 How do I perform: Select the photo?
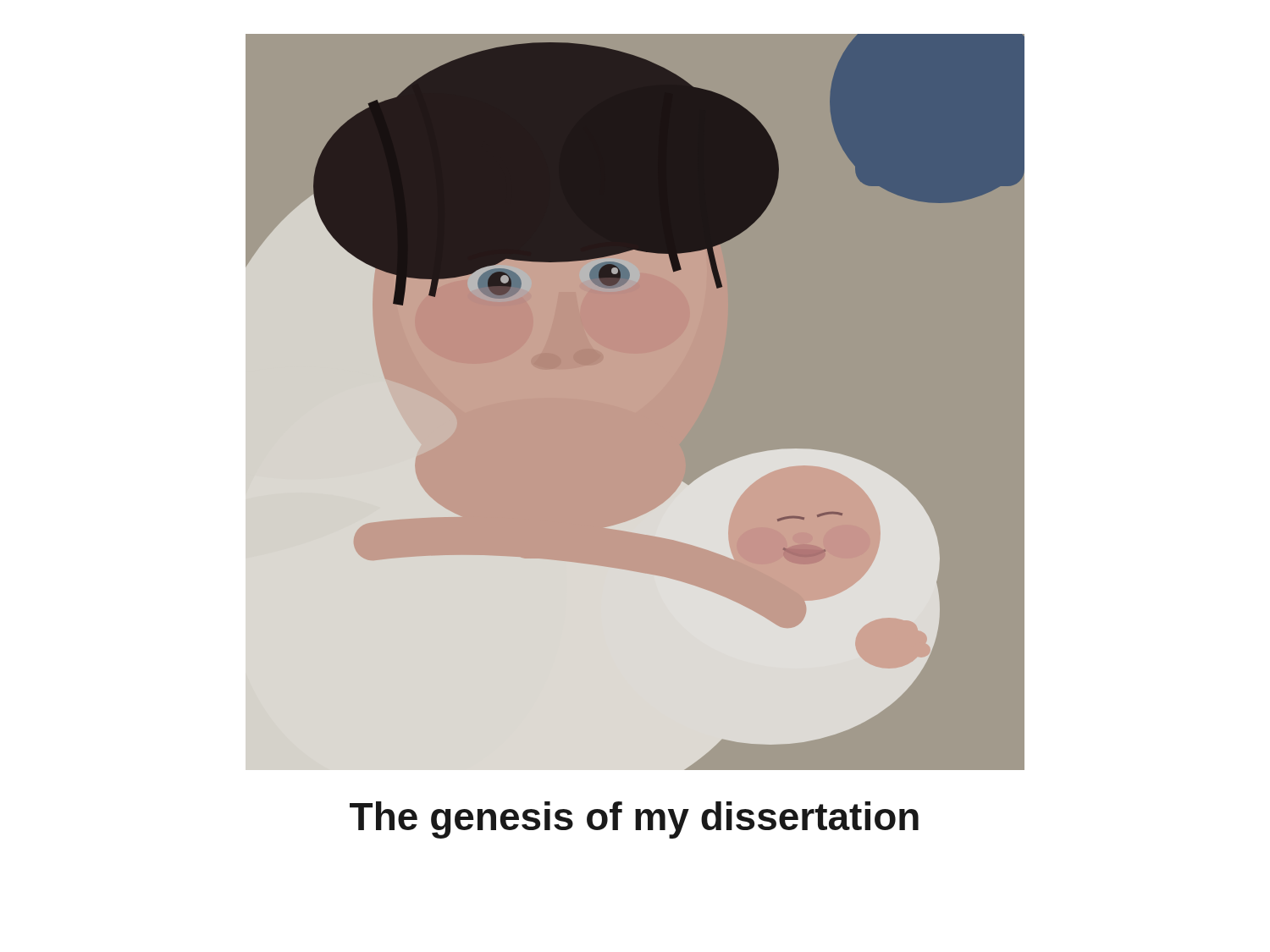635,402
